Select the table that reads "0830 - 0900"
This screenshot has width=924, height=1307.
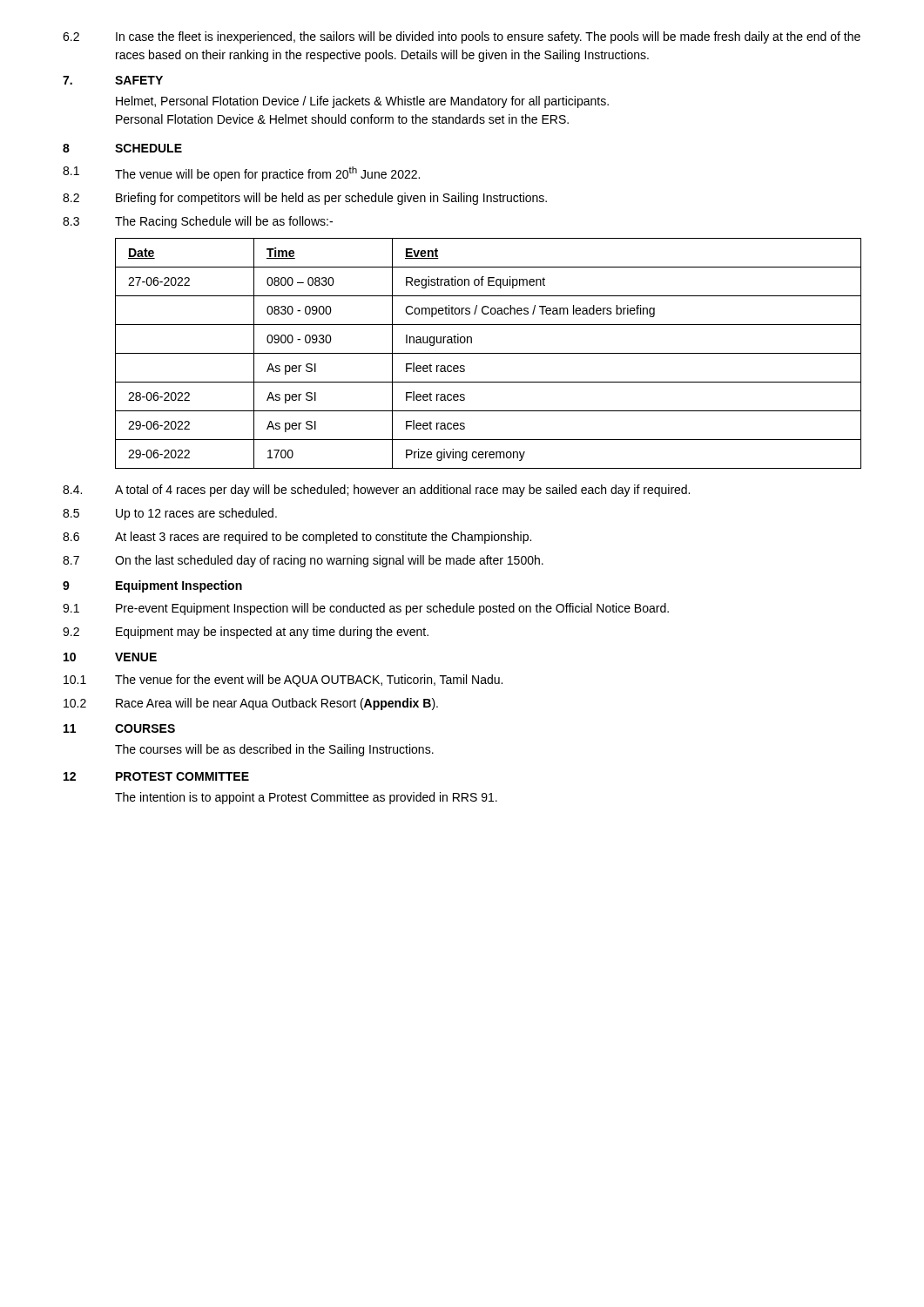coord(488,353)
